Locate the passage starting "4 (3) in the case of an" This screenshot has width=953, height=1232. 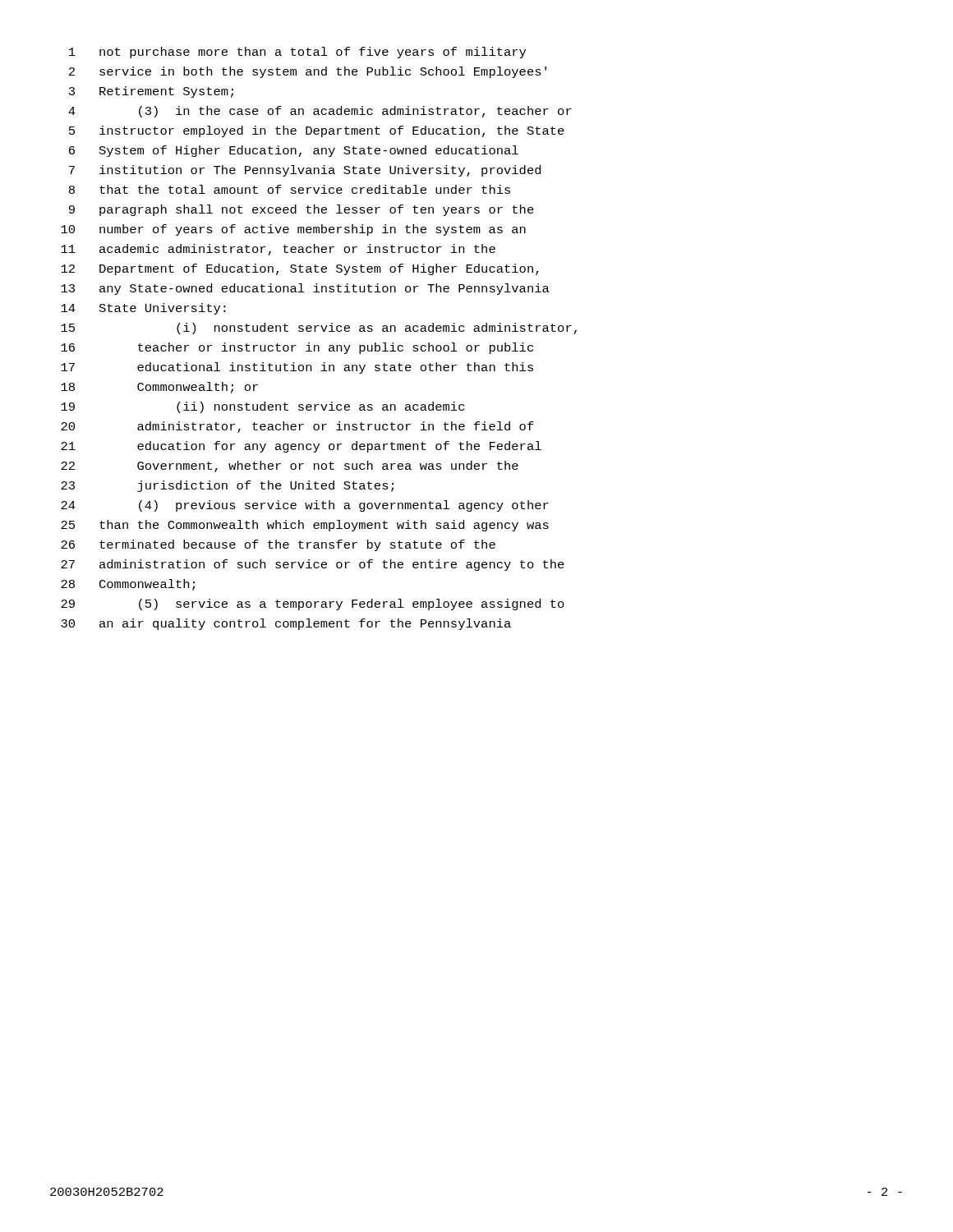(x=476, y=112)
